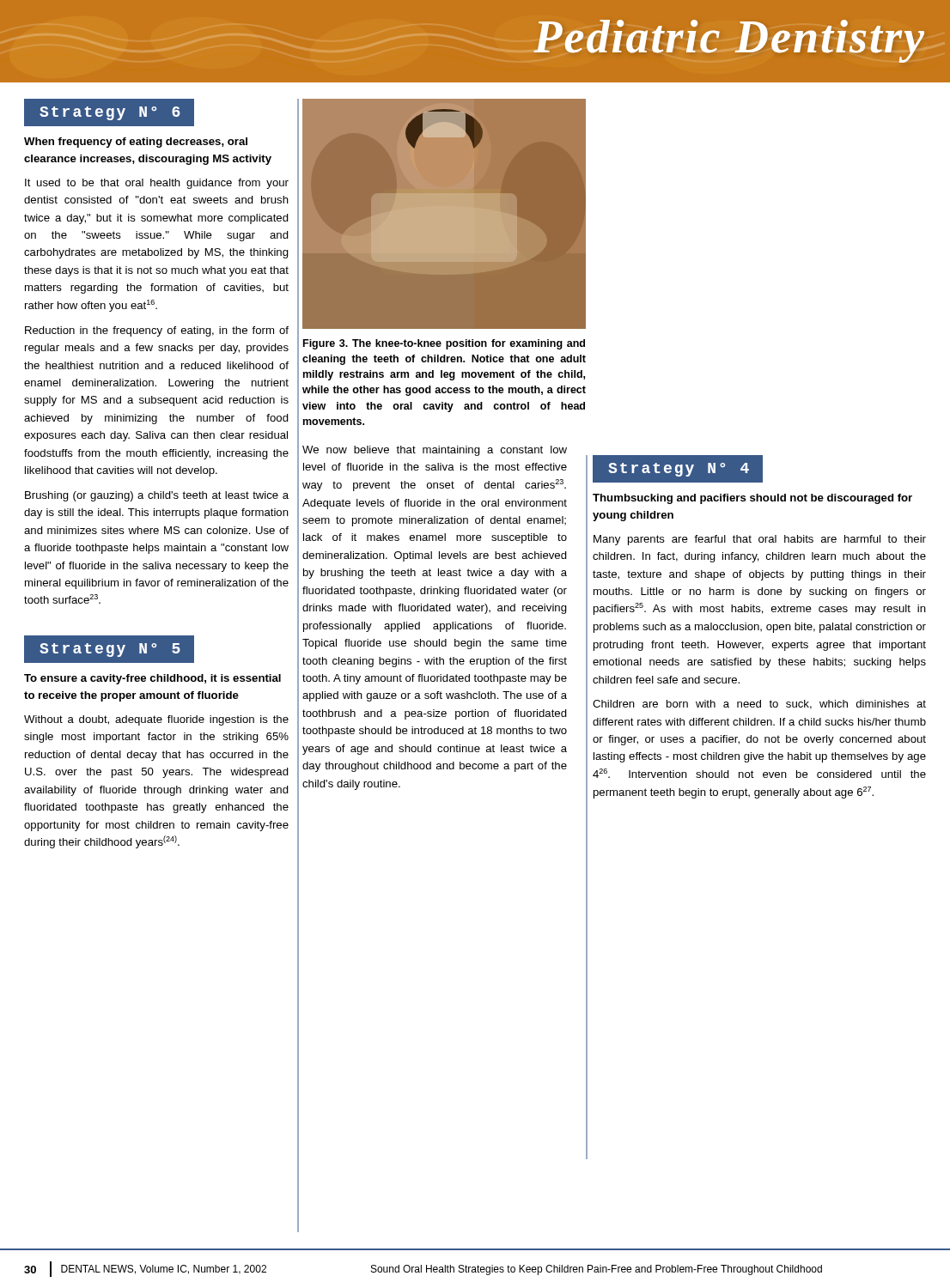
Task: Navigate to the region starting "It used to be that oral health guidance"
Action: (x=156, y=244)
